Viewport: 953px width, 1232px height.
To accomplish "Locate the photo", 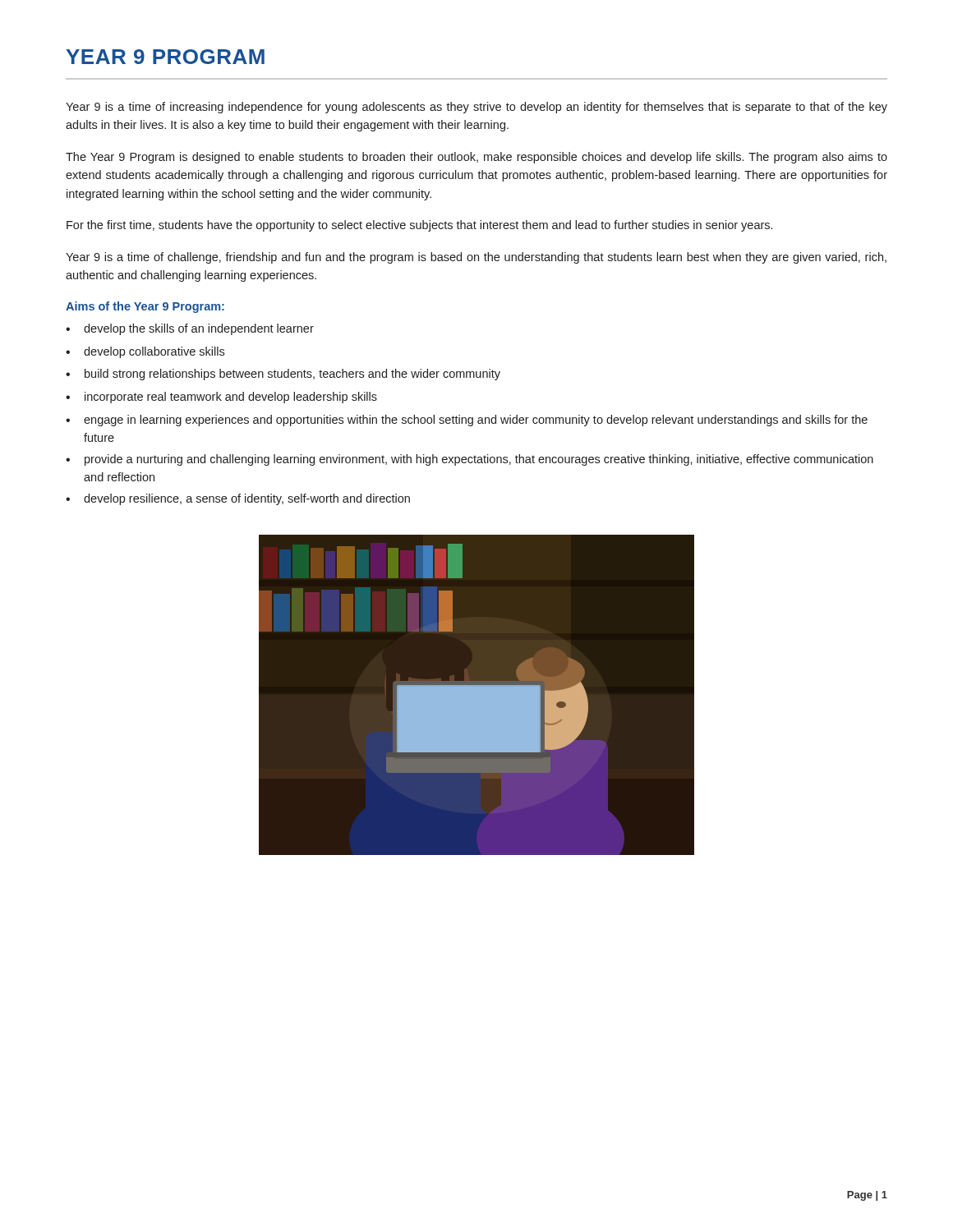I will tap(476, 694).
